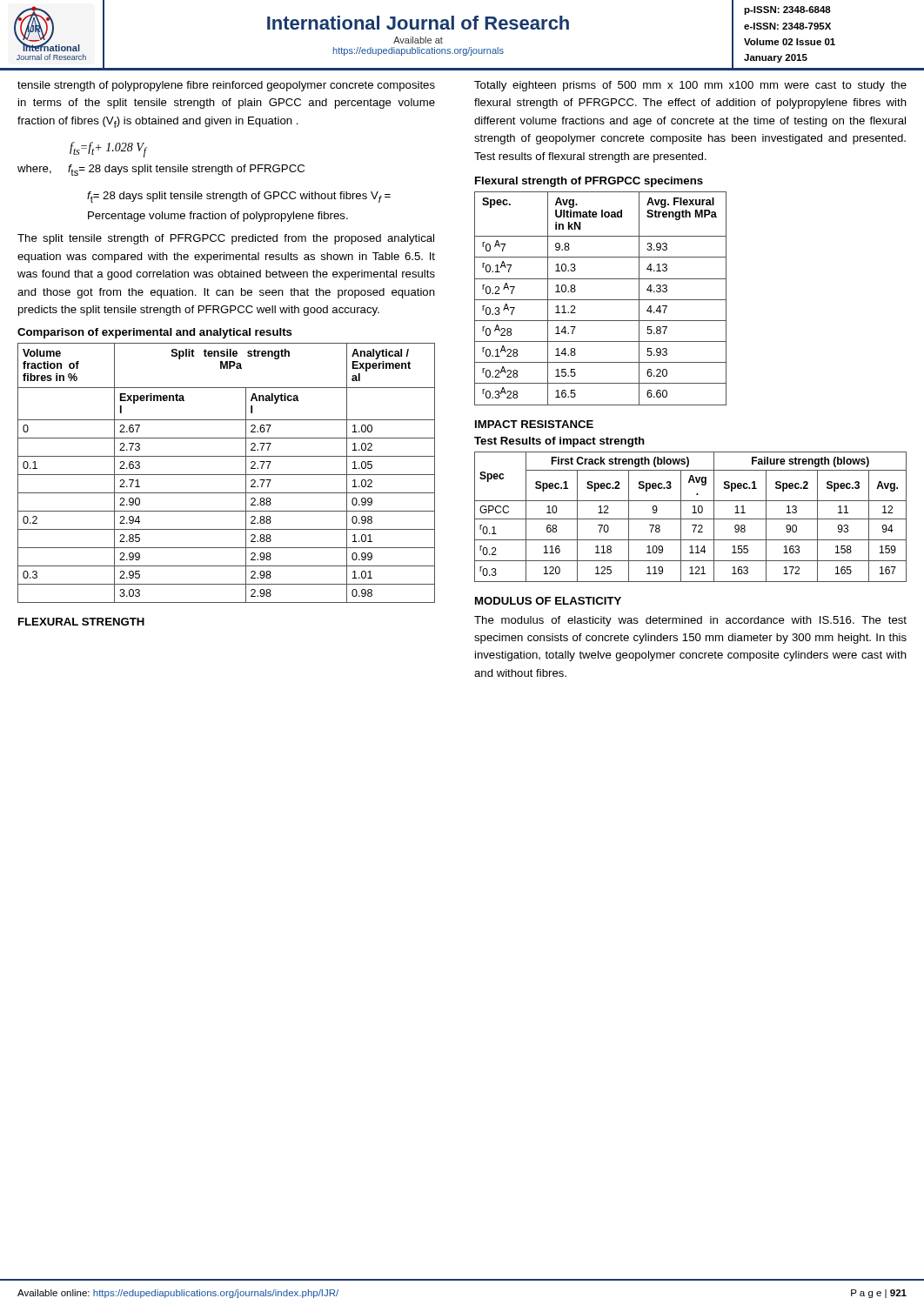Find the table that mentions "r 0 A 7"
Screen dimensions: 1305x924
[690, 298]
